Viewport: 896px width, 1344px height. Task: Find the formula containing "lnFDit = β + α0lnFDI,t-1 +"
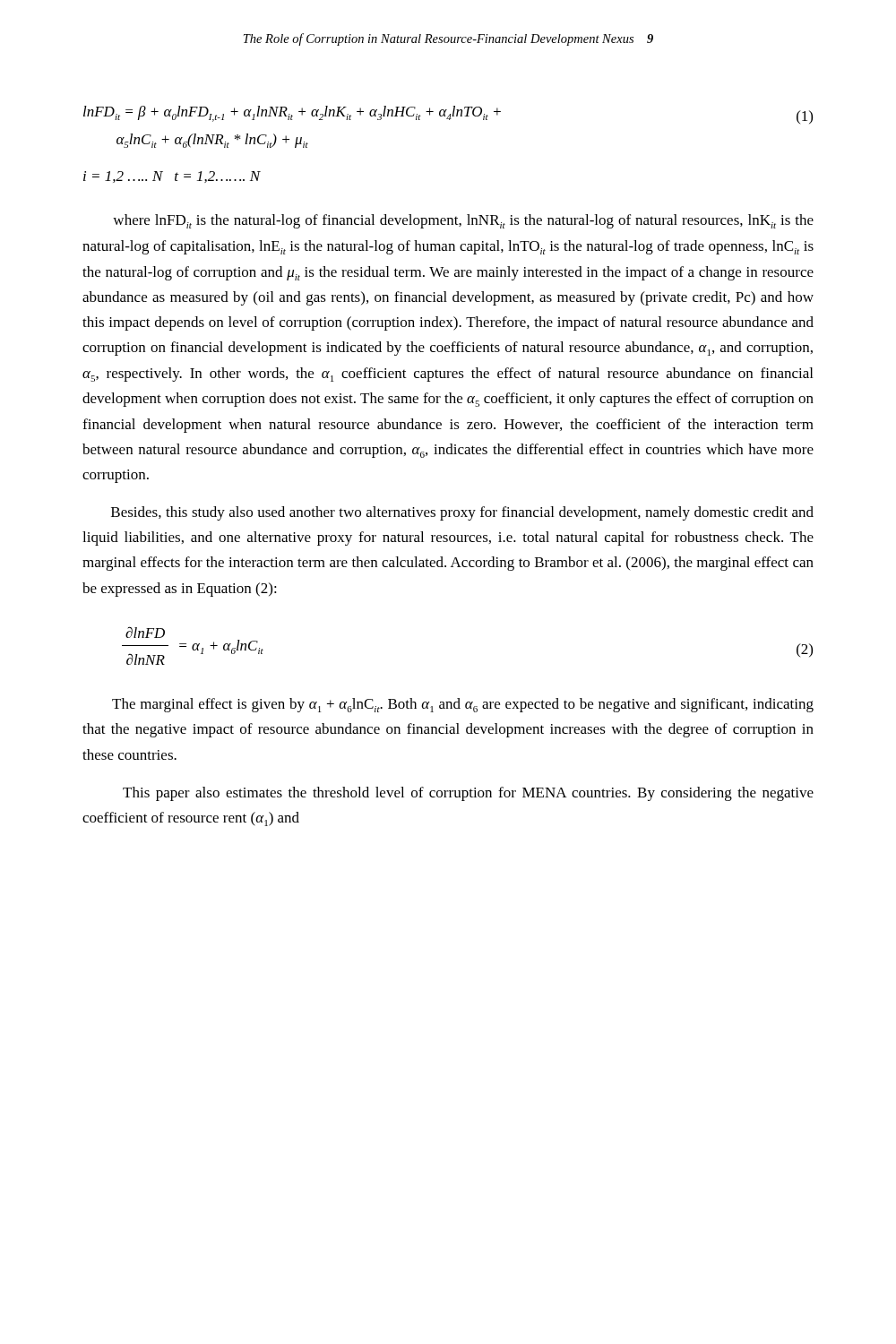448,126
